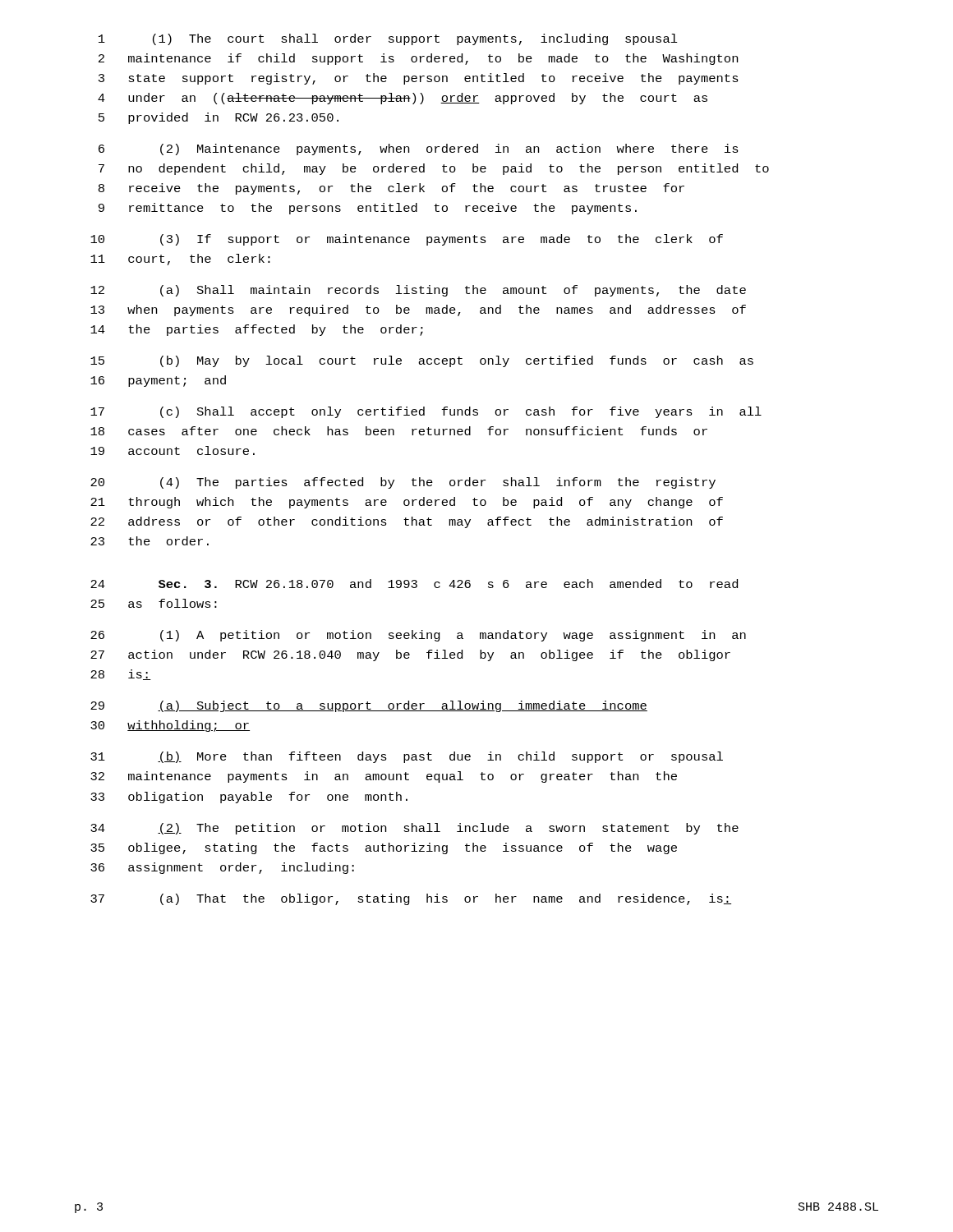Point to the block beginning "12 (a) Shall maintain records"

pyautogui.click(x=485, y=311)
